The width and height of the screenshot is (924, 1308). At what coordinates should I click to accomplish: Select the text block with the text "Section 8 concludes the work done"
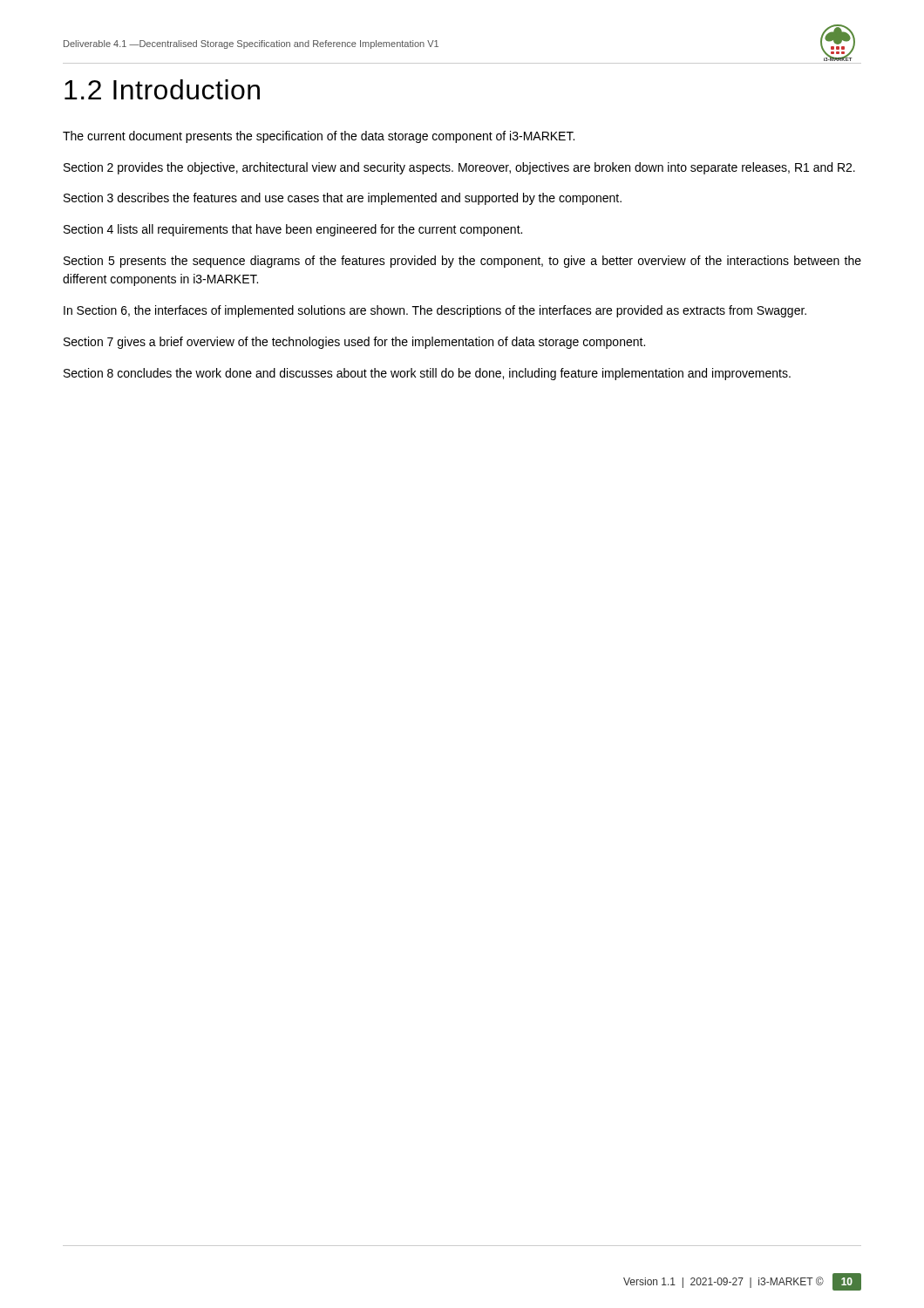click(427, 373)
